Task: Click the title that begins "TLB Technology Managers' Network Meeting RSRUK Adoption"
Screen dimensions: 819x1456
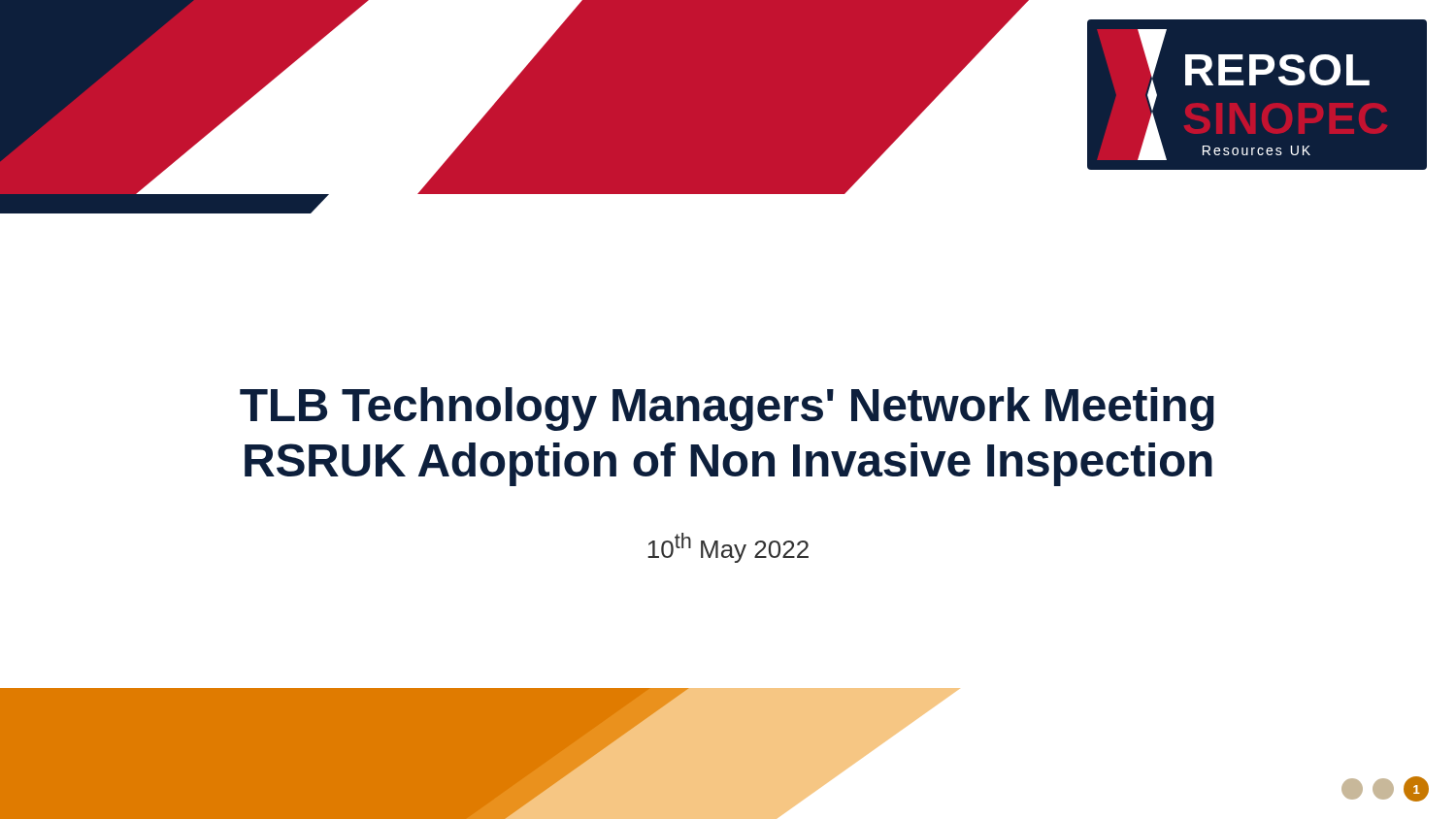Action: (728, 433)
